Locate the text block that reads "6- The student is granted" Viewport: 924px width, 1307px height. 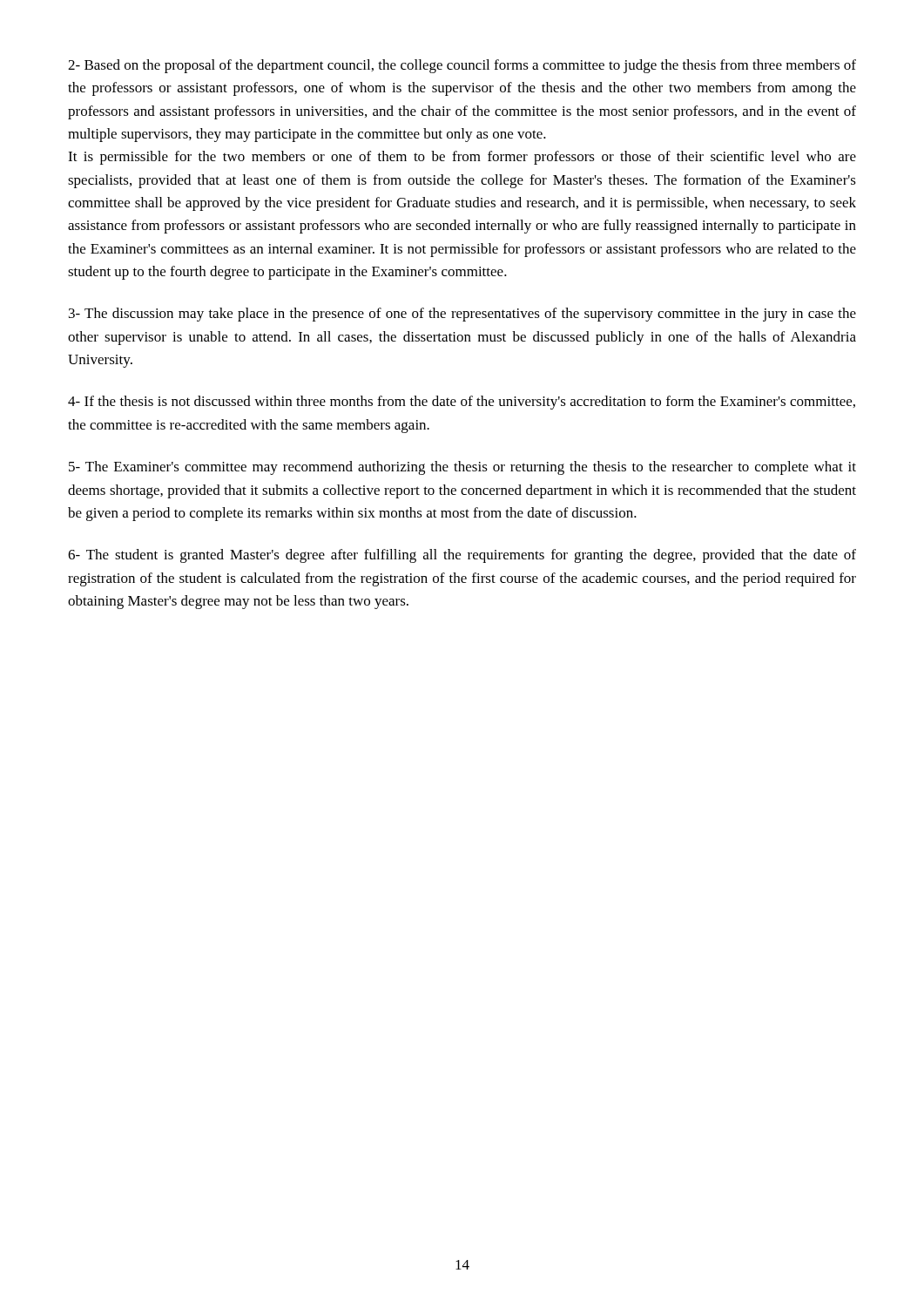pos(462,578)
